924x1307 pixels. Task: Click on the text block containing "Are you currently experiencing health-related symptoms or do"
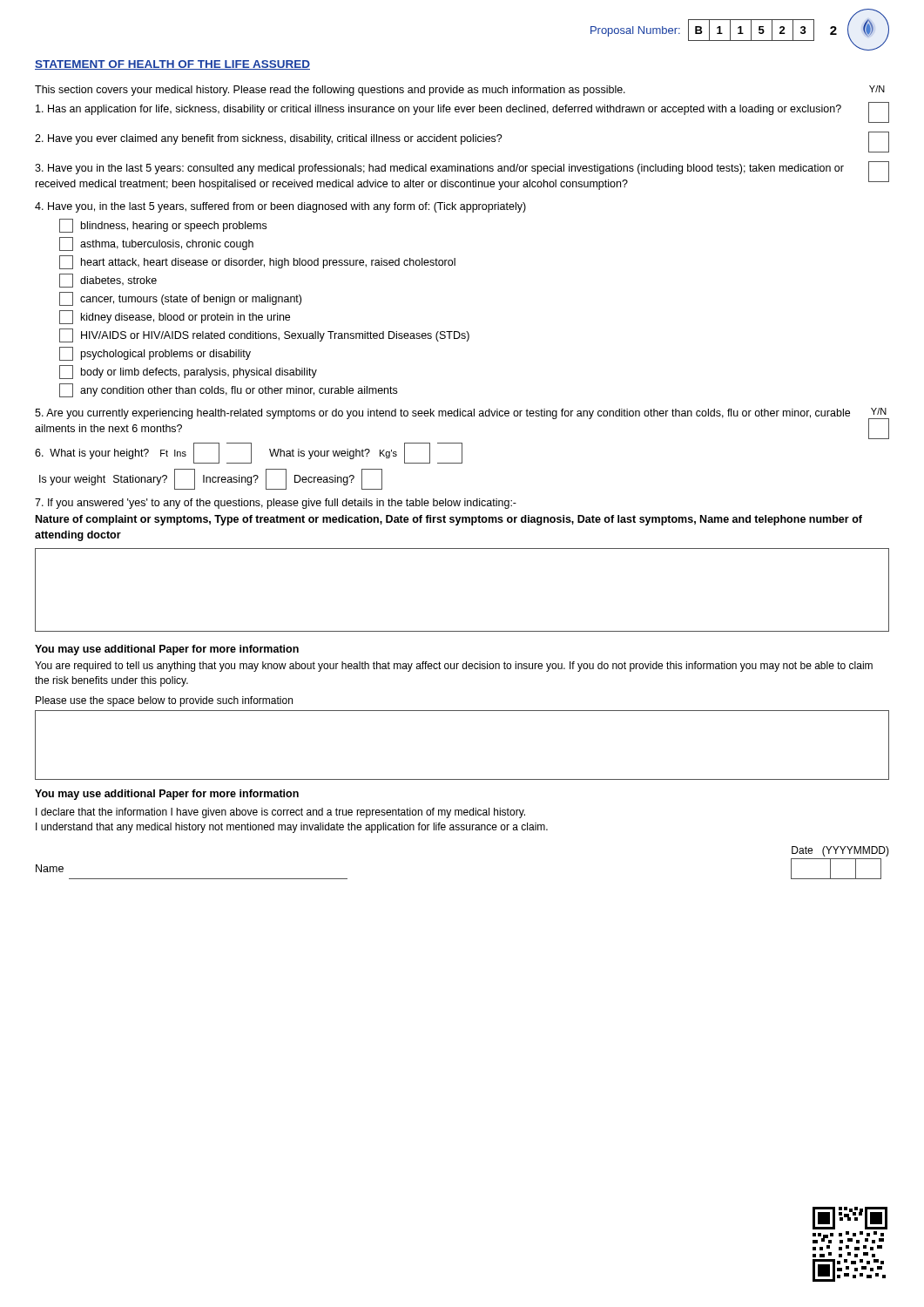click(x=462, y=423)
